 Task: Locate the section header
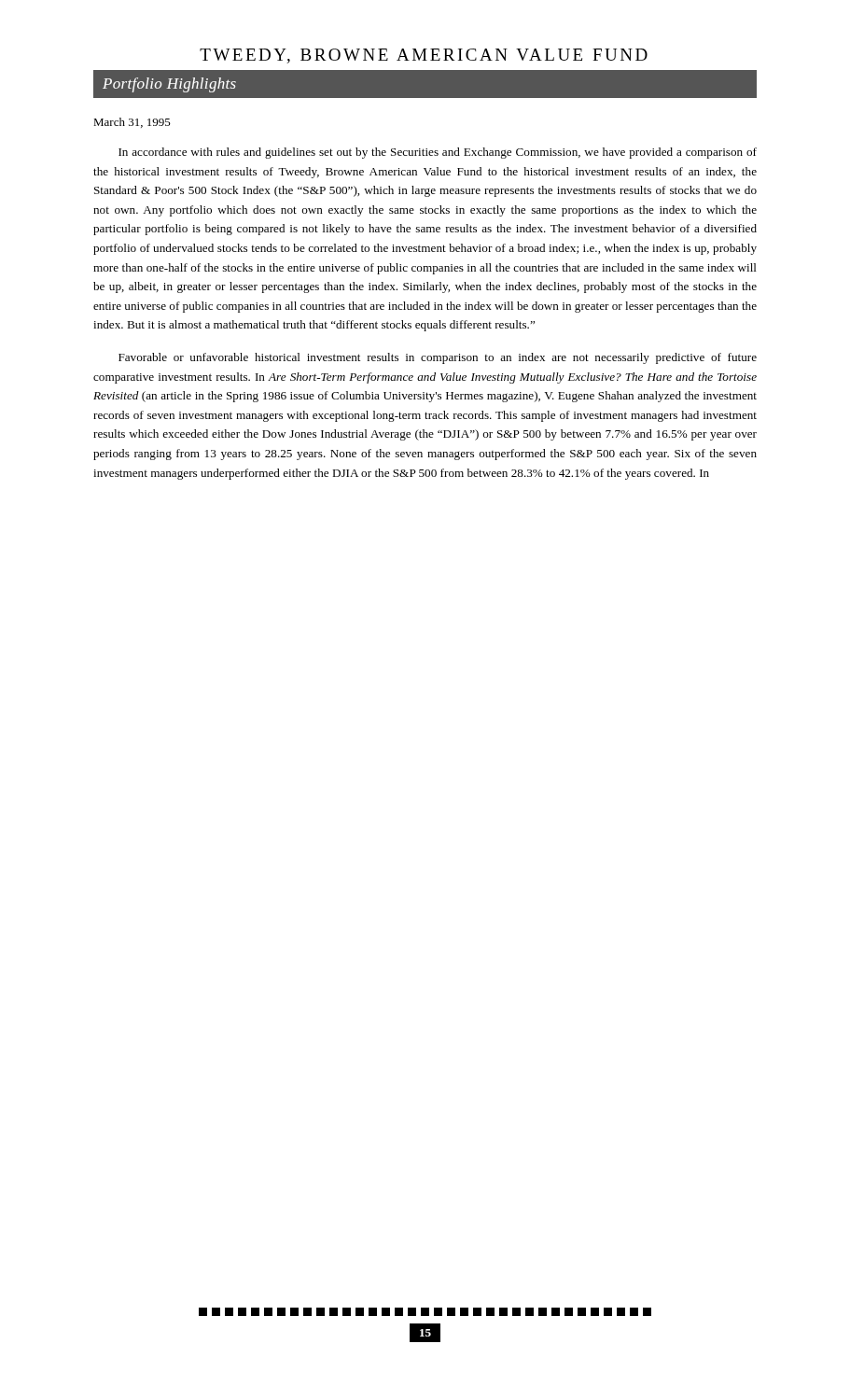pyautogui.click(x=170, y=84)
